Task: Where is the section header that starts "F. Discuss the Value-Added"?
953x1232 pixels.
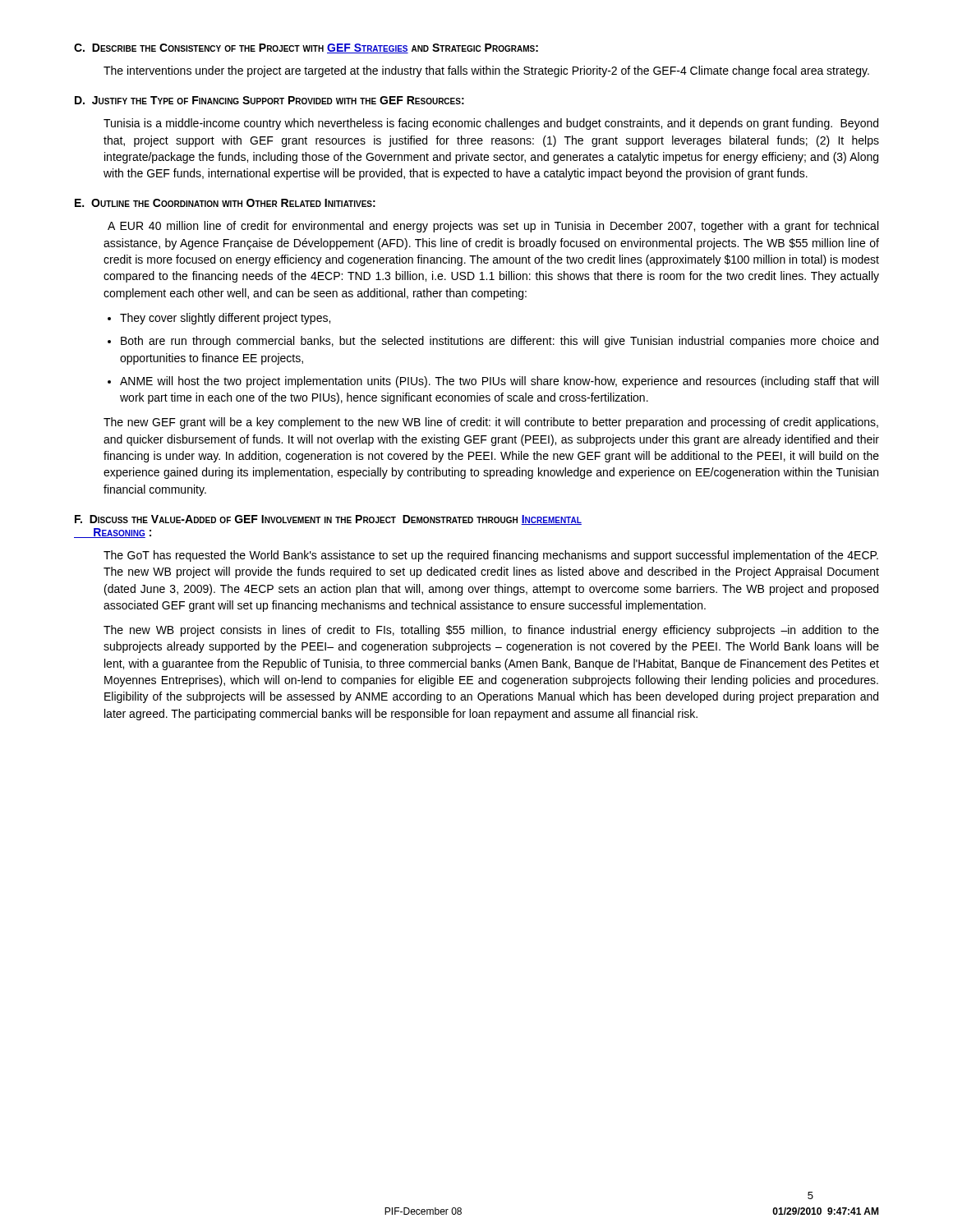Action: pyautogui.click(x=328, y=526)
